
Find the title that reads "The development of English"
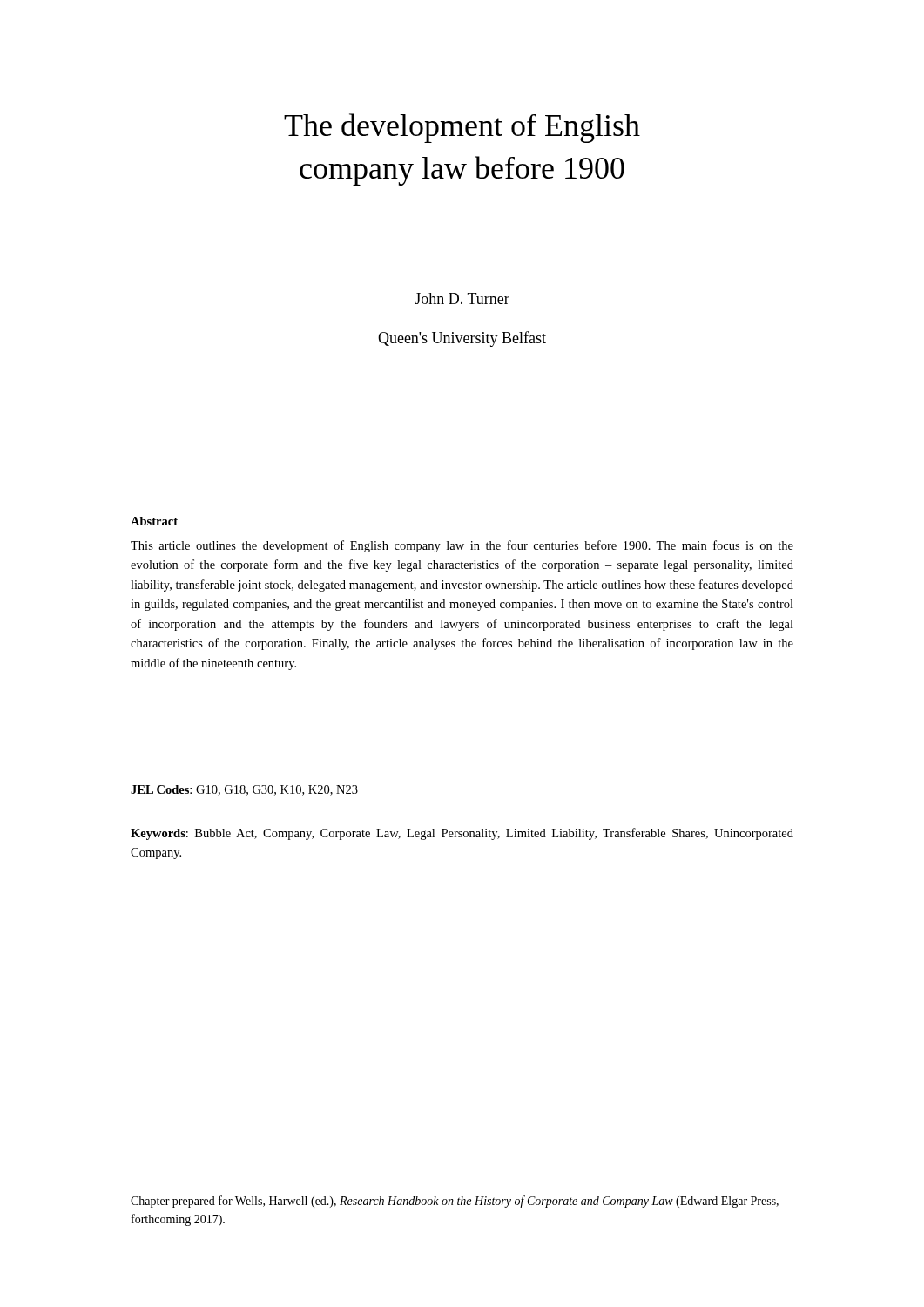[x=462, y=147]
